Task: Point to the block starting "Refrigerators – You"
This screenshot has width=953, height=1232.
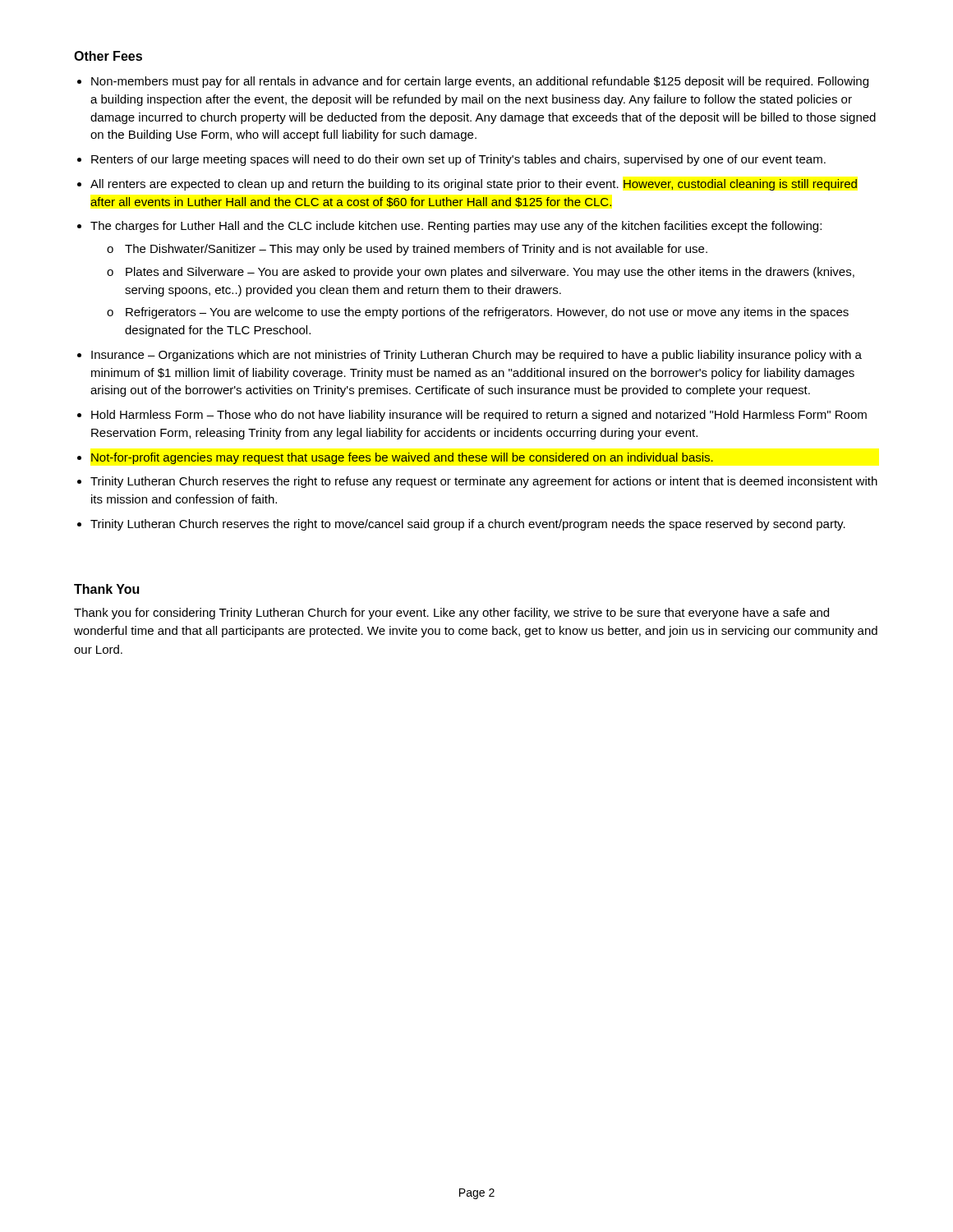Action: coord(487,321)
